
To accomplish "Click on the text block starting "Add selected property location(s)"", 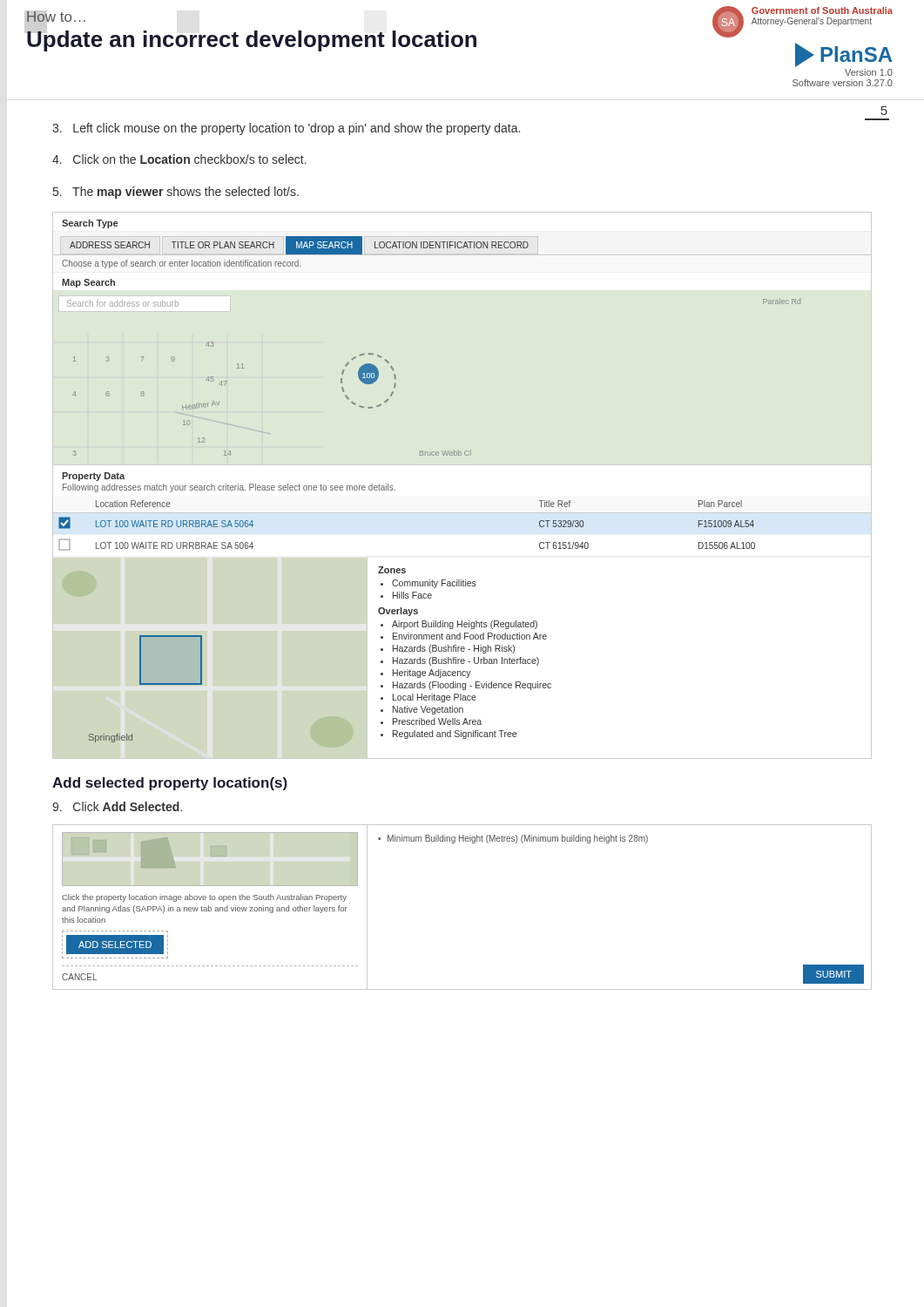I will tap(170, 783).
